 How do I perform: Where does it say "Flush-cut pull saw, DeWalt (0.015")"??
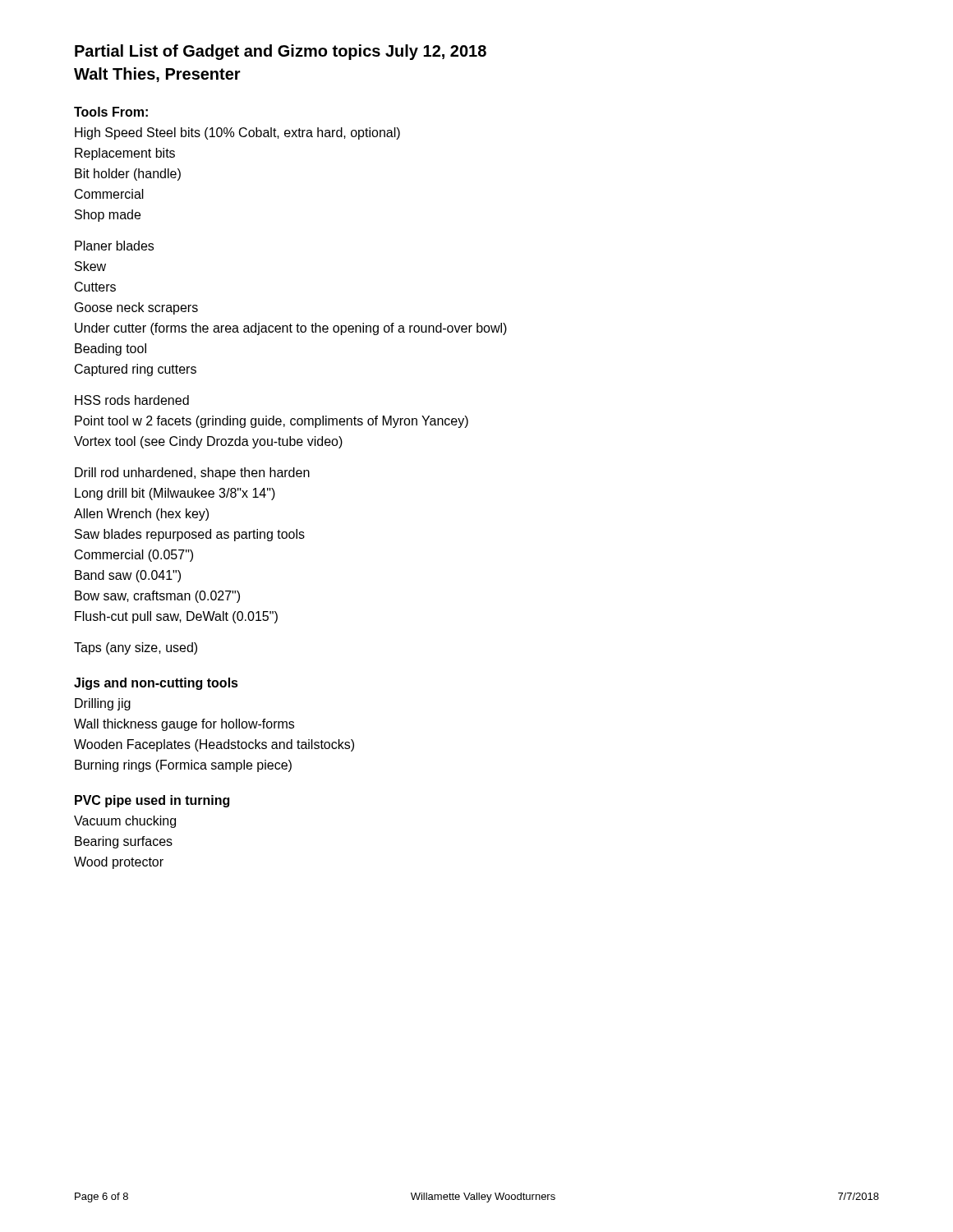[176, 616]
